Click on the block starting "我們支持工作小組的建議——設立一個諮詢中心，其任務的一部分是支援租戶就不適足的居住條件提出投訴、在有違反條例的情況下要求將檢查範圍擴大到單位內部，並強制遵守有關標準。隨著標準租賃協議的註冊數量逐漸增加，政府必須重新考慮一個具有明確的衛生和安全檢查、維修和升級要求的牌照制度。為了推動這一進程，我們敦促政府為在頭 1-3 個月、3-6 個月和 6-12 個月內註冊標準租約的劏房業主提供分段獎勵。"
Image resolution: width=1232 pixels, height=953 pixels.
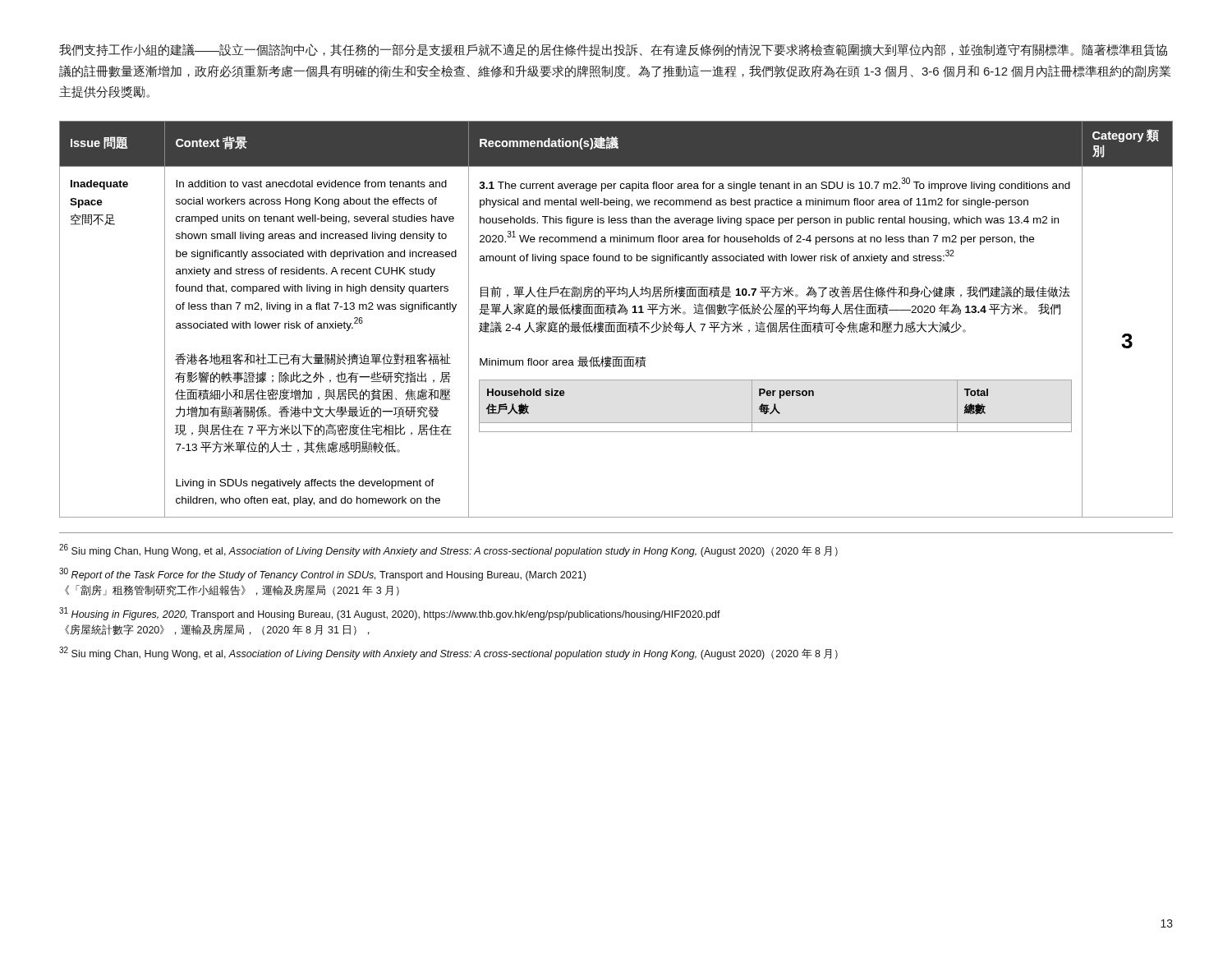pyautogui.click(x=615, y=71)
